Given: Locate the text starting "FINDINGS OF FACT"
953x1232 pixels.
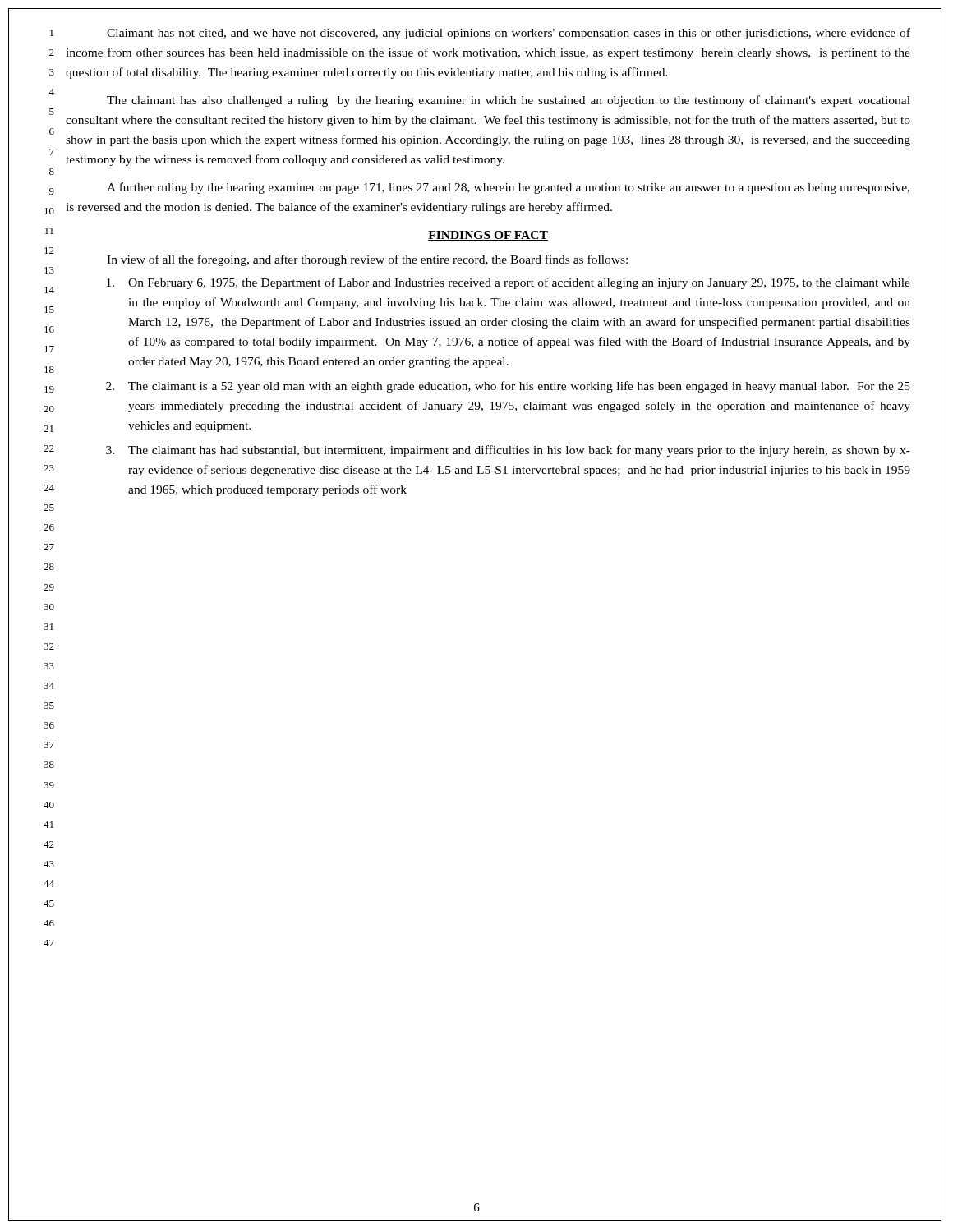Looking at the screenshot, I should click(488, 235).
